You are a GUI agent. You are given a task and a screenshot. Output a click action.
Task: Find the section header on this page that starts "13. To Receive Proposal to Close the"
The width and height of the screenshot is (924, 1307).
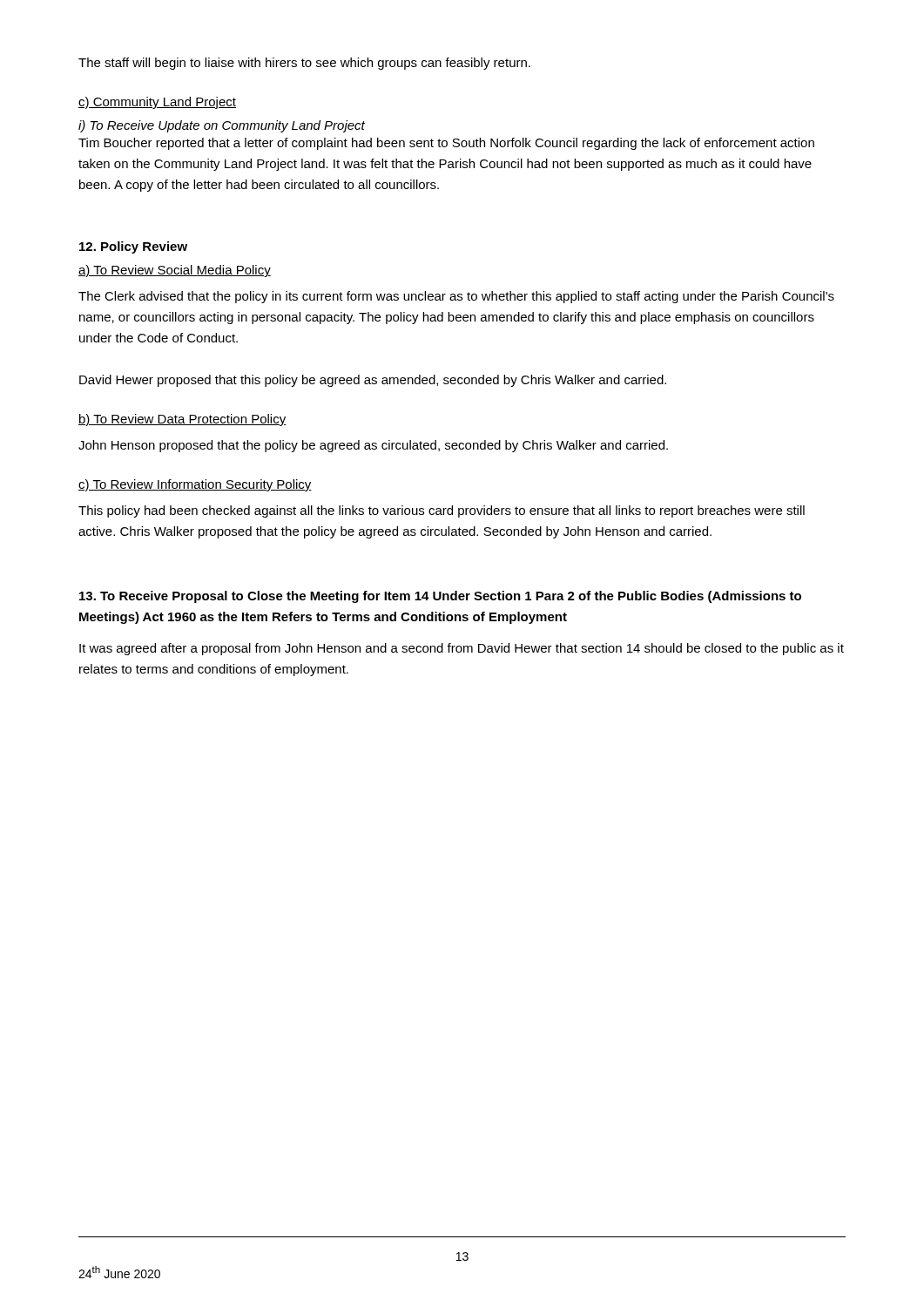tap(440, 606)
